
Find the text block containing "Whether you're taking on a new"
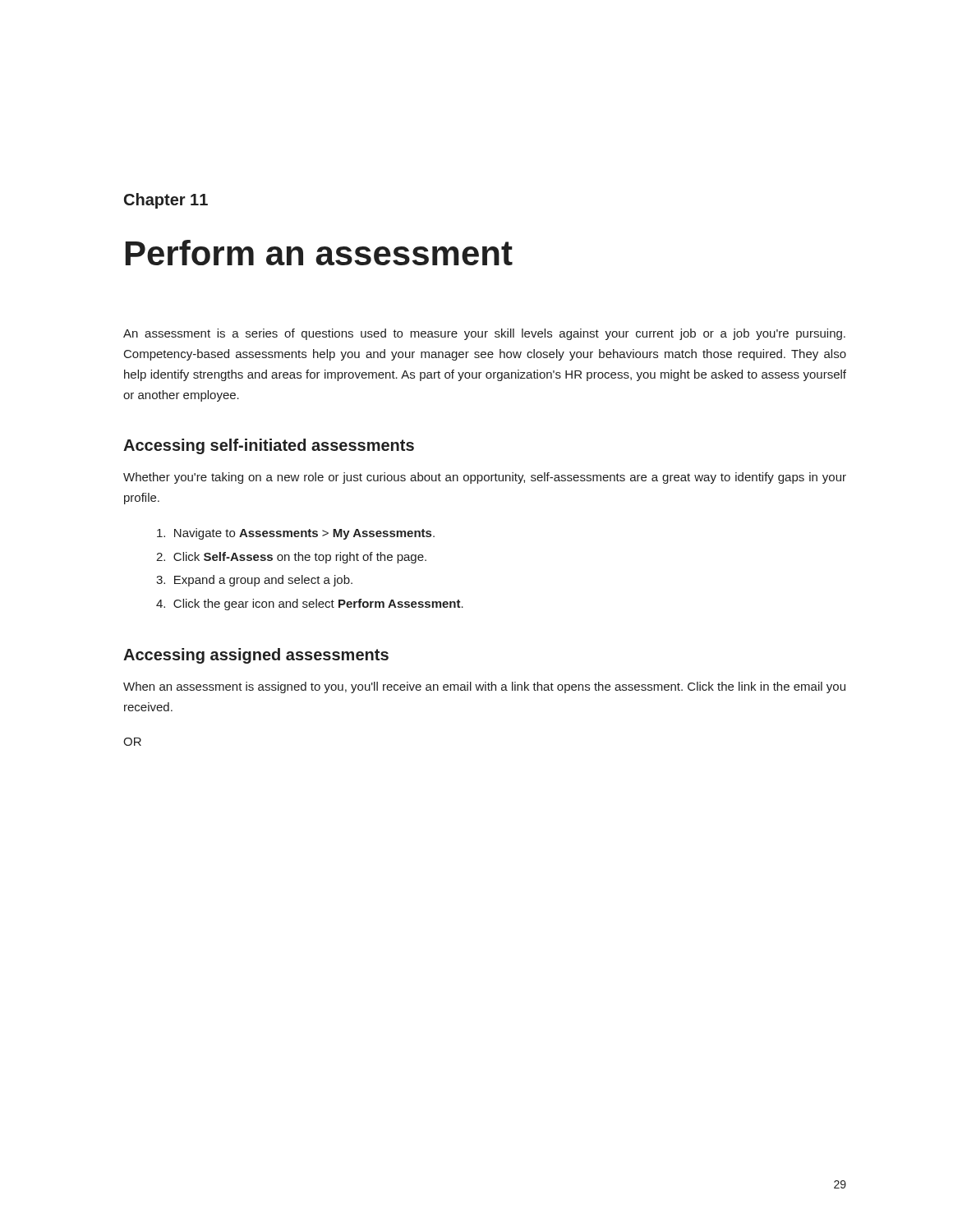point(485,487)
